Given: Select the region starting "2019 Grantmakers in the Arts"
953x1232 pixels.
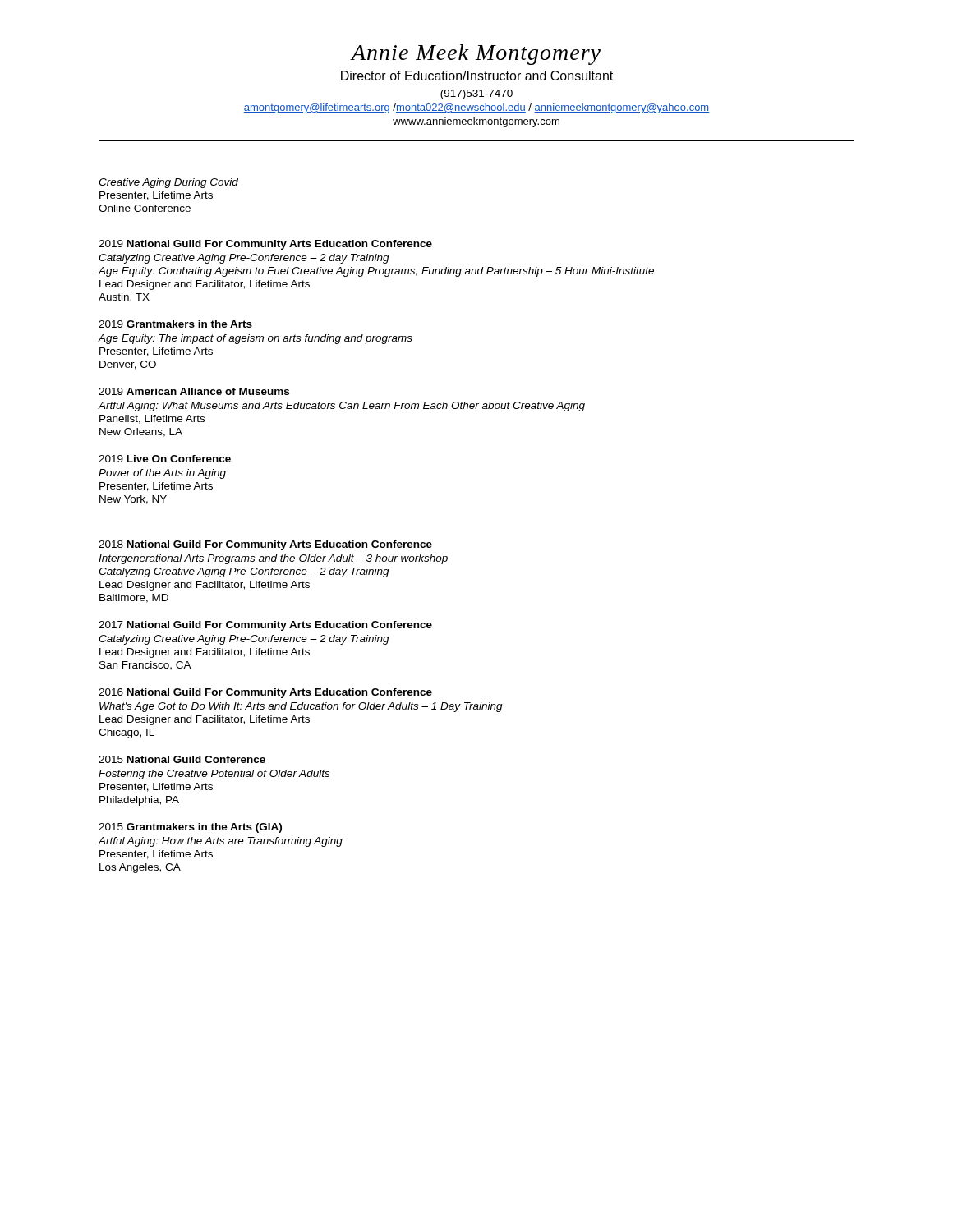Looking at the screenshot, I should click(x=175, y=324).
